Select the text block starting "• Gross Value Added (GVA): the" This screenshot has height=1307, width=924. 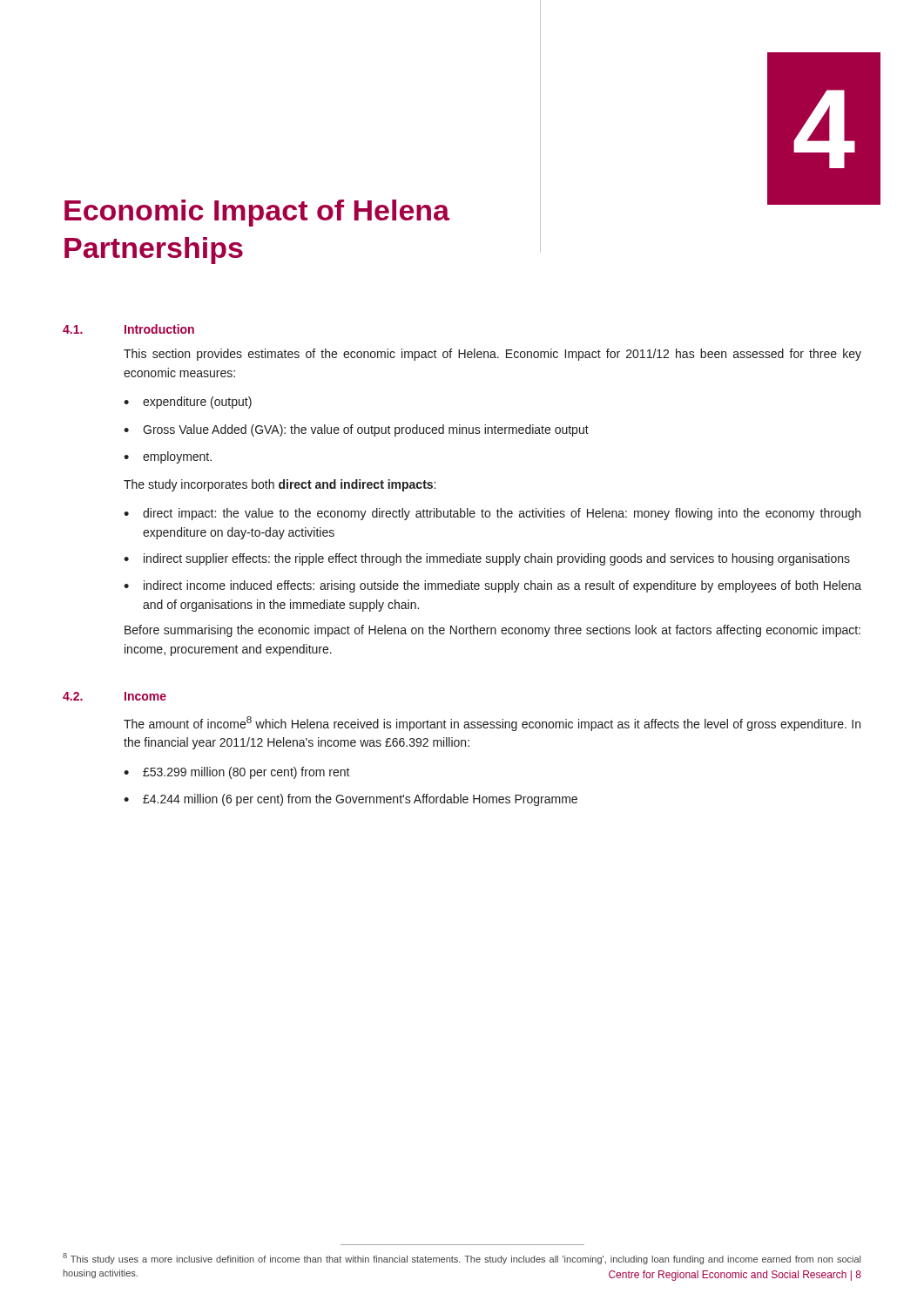pyautogui.click(x=492, y=431)
